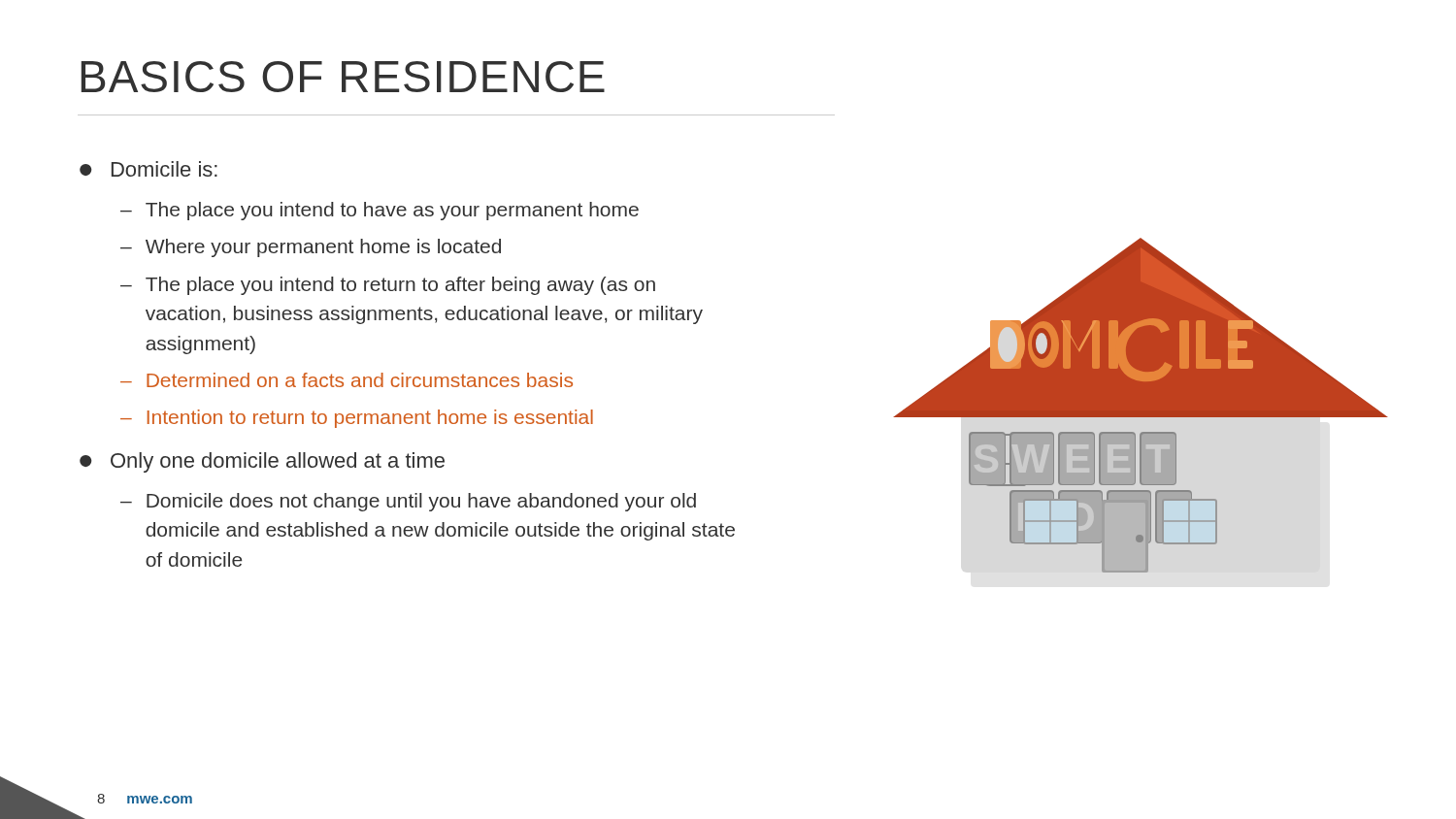Point to the text block starting "– Intention to return to permanent"

(x=357, y=418)
